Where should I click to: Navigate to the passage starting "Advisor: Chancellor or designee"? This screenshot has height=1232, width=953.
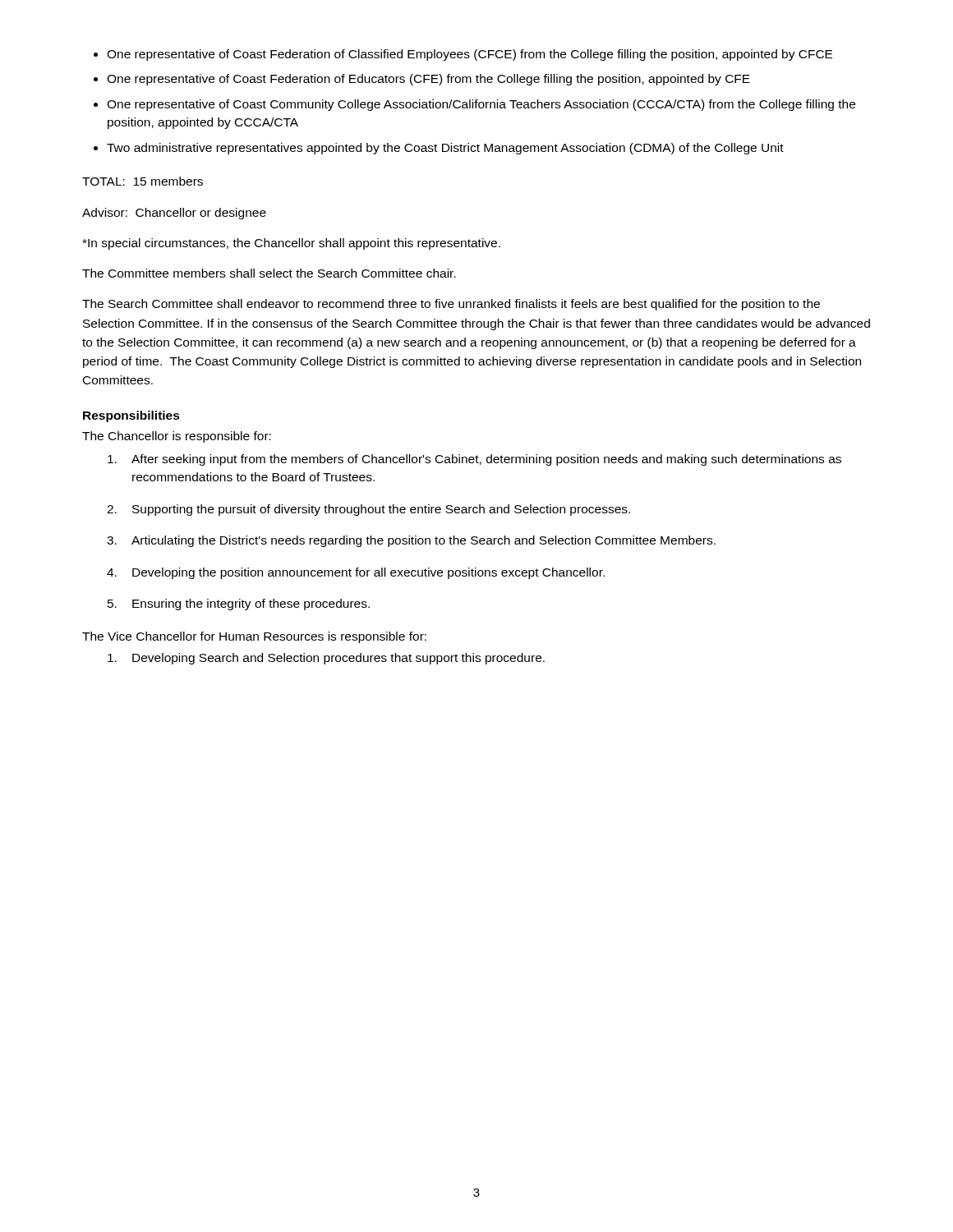point(174,212)
